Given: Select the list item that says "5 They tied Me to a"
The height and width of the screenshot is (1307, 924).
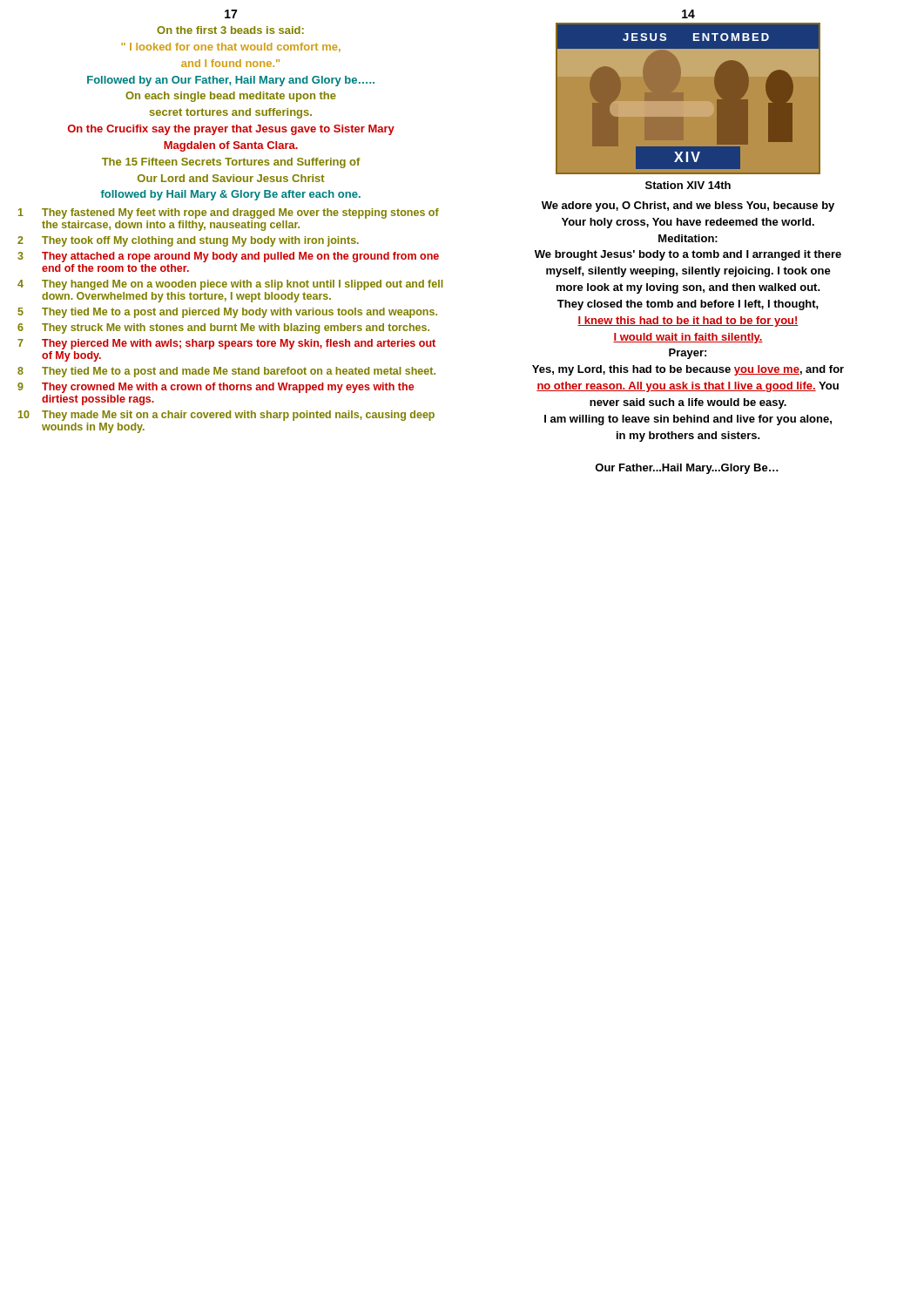Looking at the screenshot, I should [x=231, y=312].
